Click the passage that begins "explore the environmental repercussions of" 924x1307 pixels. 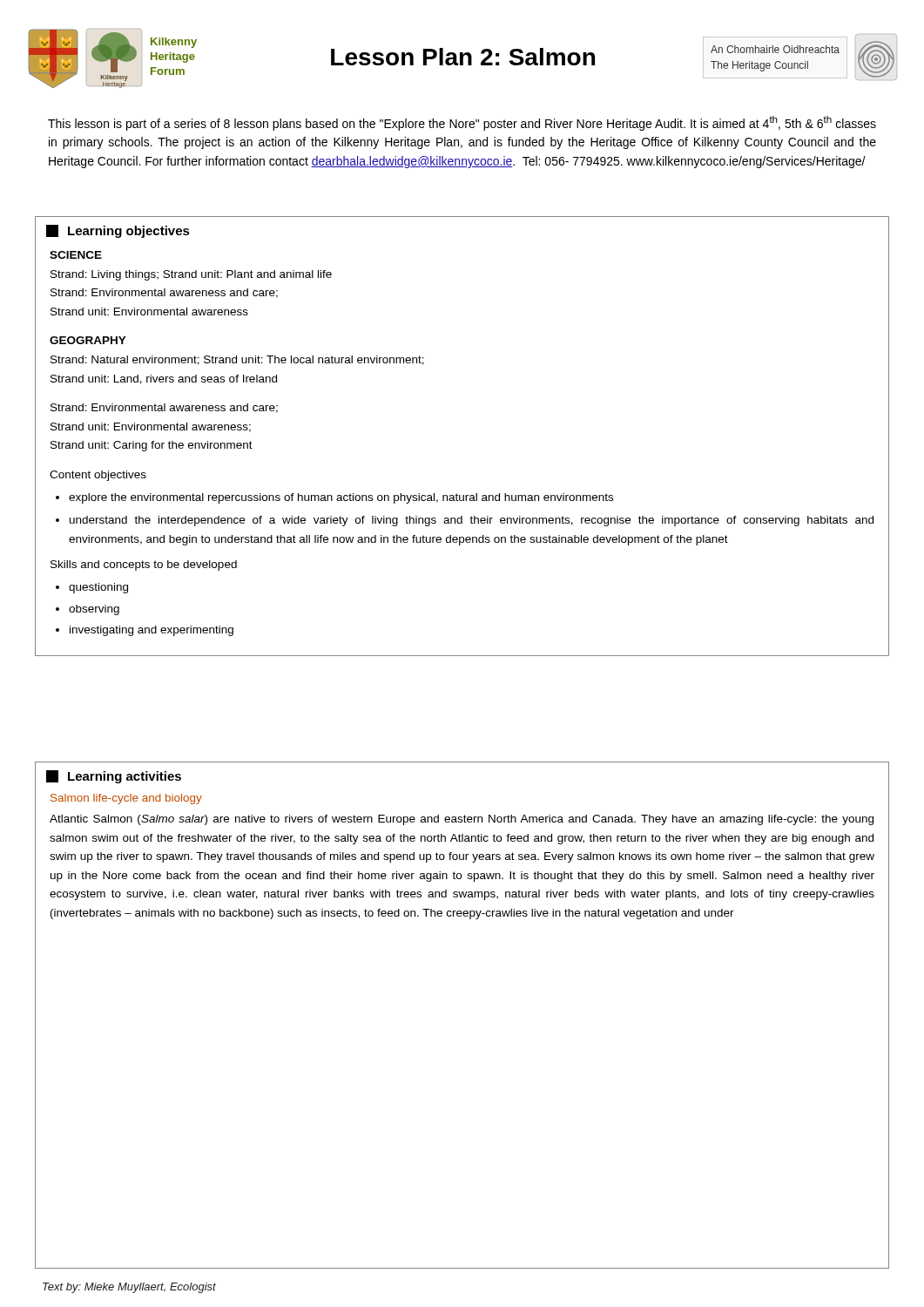pyautogui.click(x=341, y=497)
